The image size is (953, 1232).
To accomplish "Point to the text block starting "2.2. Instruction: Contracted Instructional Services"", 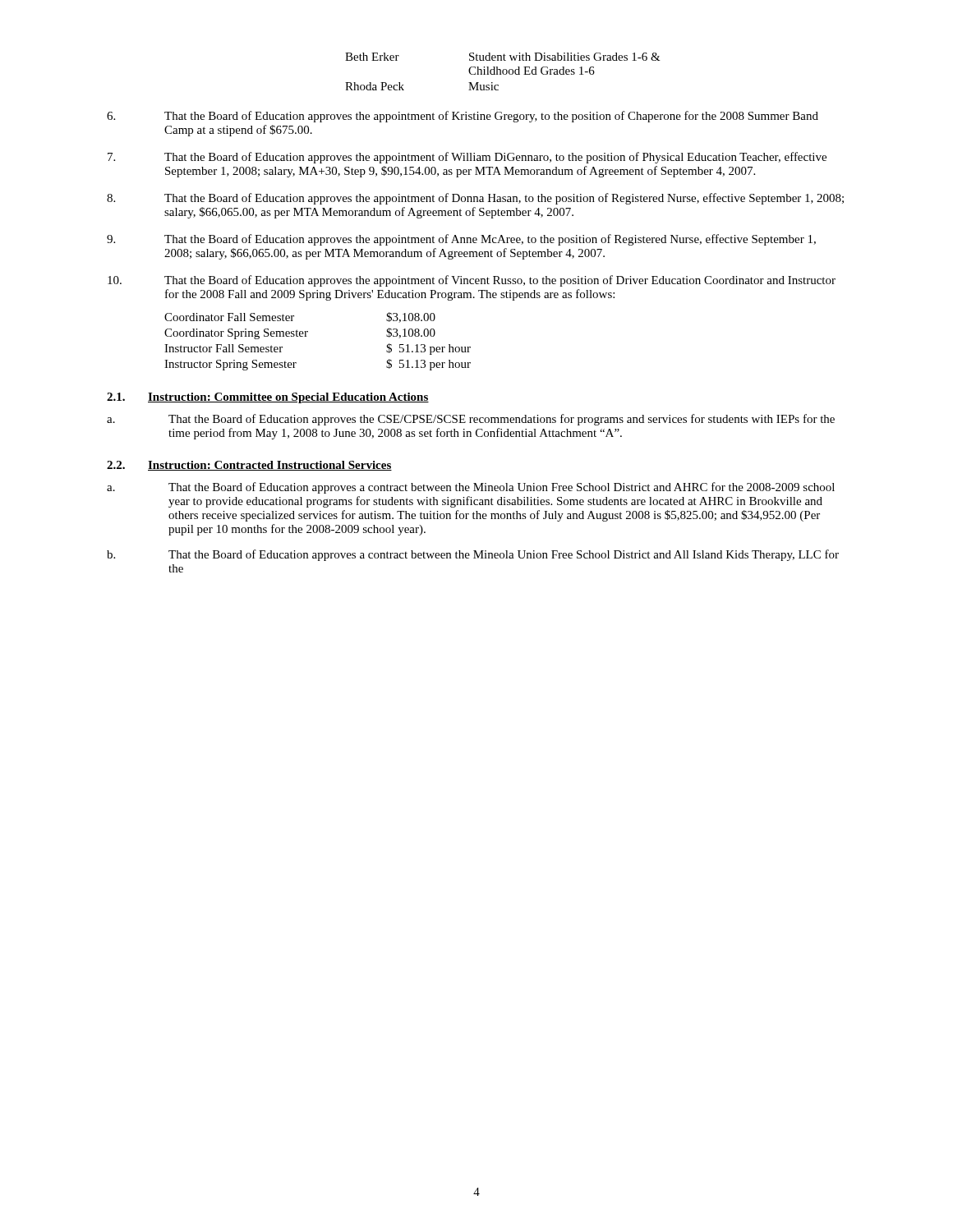I will [x=249, y=465].
